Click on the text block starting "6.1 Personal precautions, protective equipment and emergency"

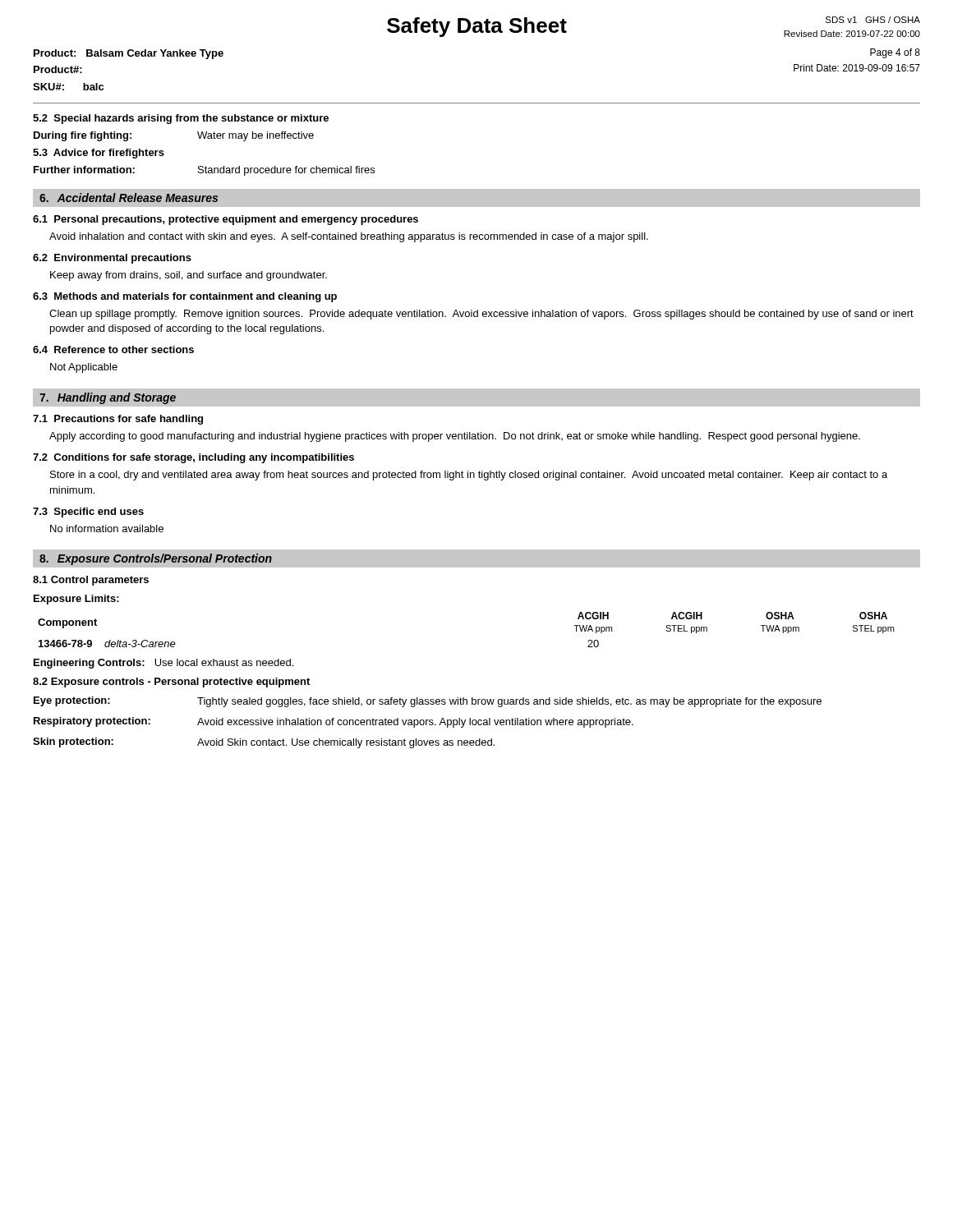click(226, 219)
